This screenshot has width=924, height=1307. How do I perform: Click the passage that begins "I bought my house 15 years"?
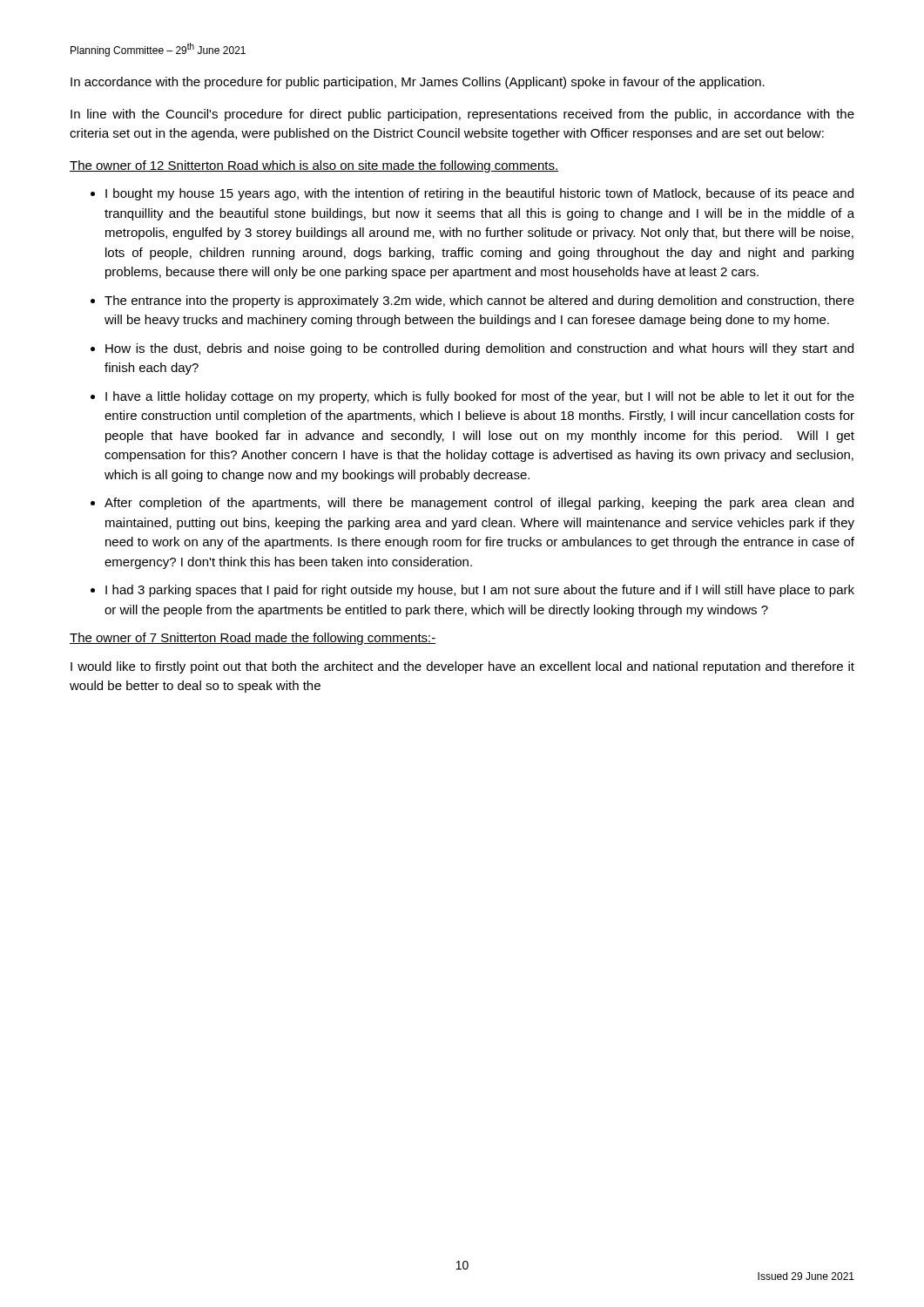(x=479, y=232)
